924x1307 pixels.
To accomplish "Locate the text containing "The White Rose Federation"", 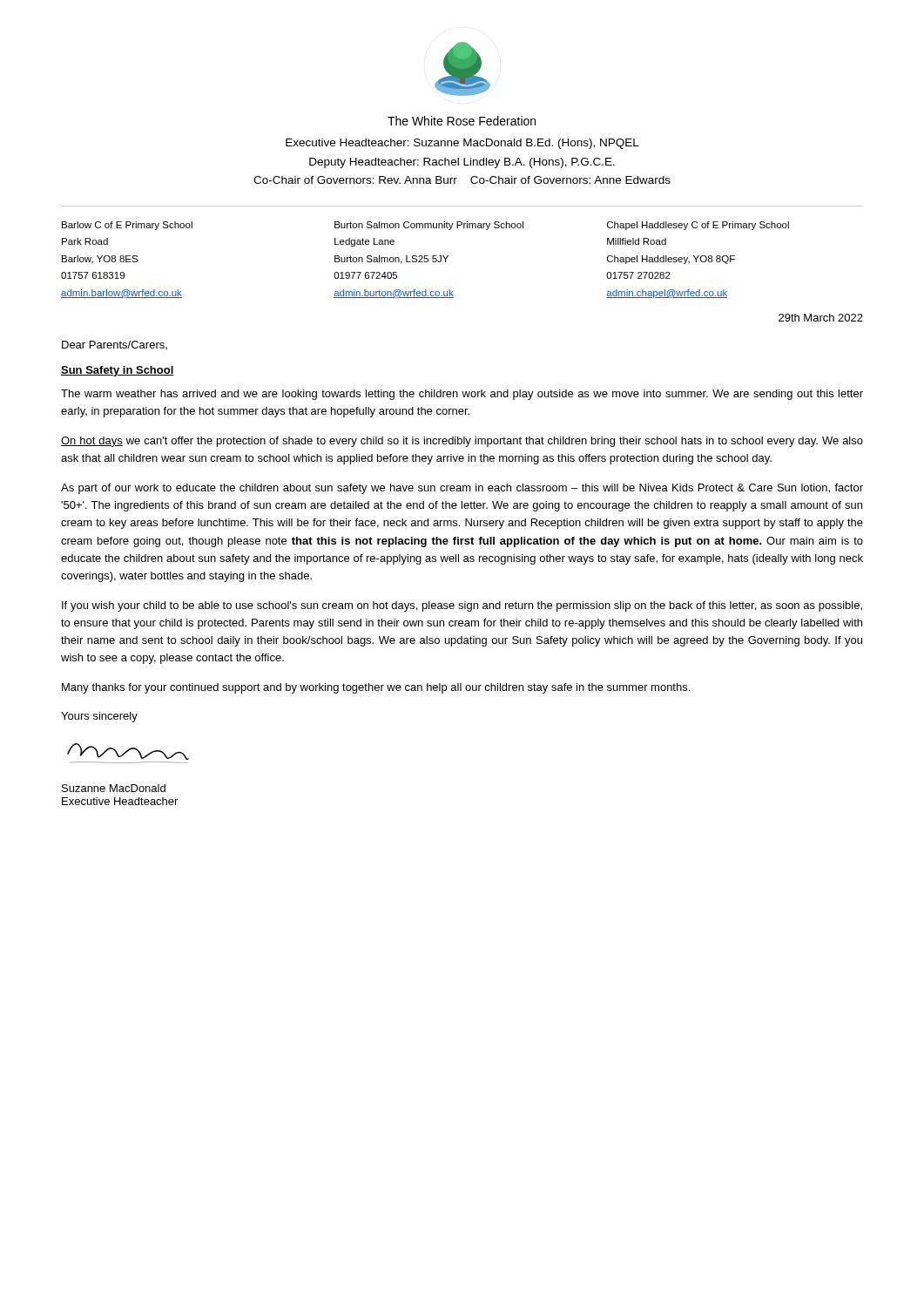I will 462,121.
